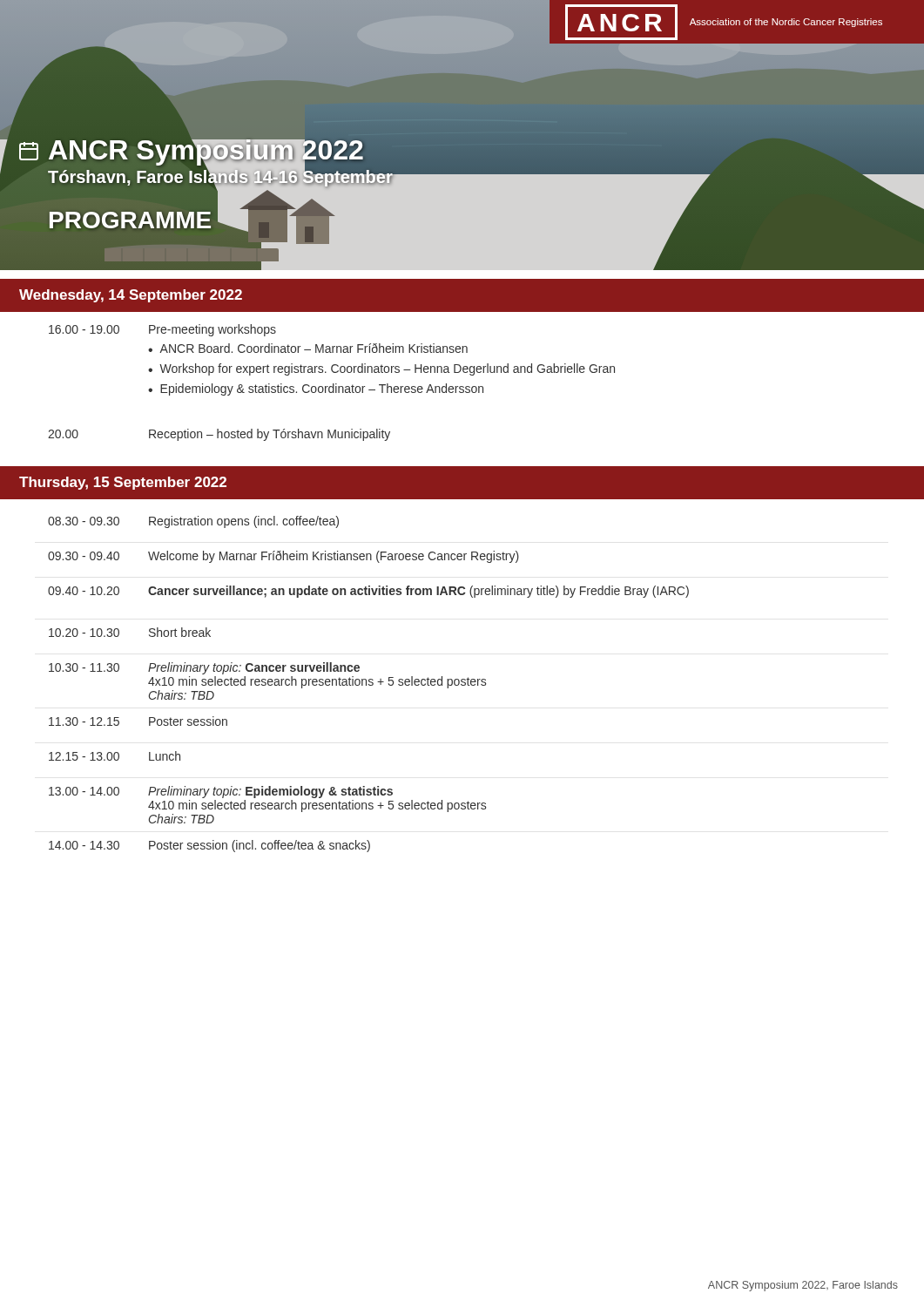
Task: Locate the text "30 - 09.40"
Action: tap(84, 556)
